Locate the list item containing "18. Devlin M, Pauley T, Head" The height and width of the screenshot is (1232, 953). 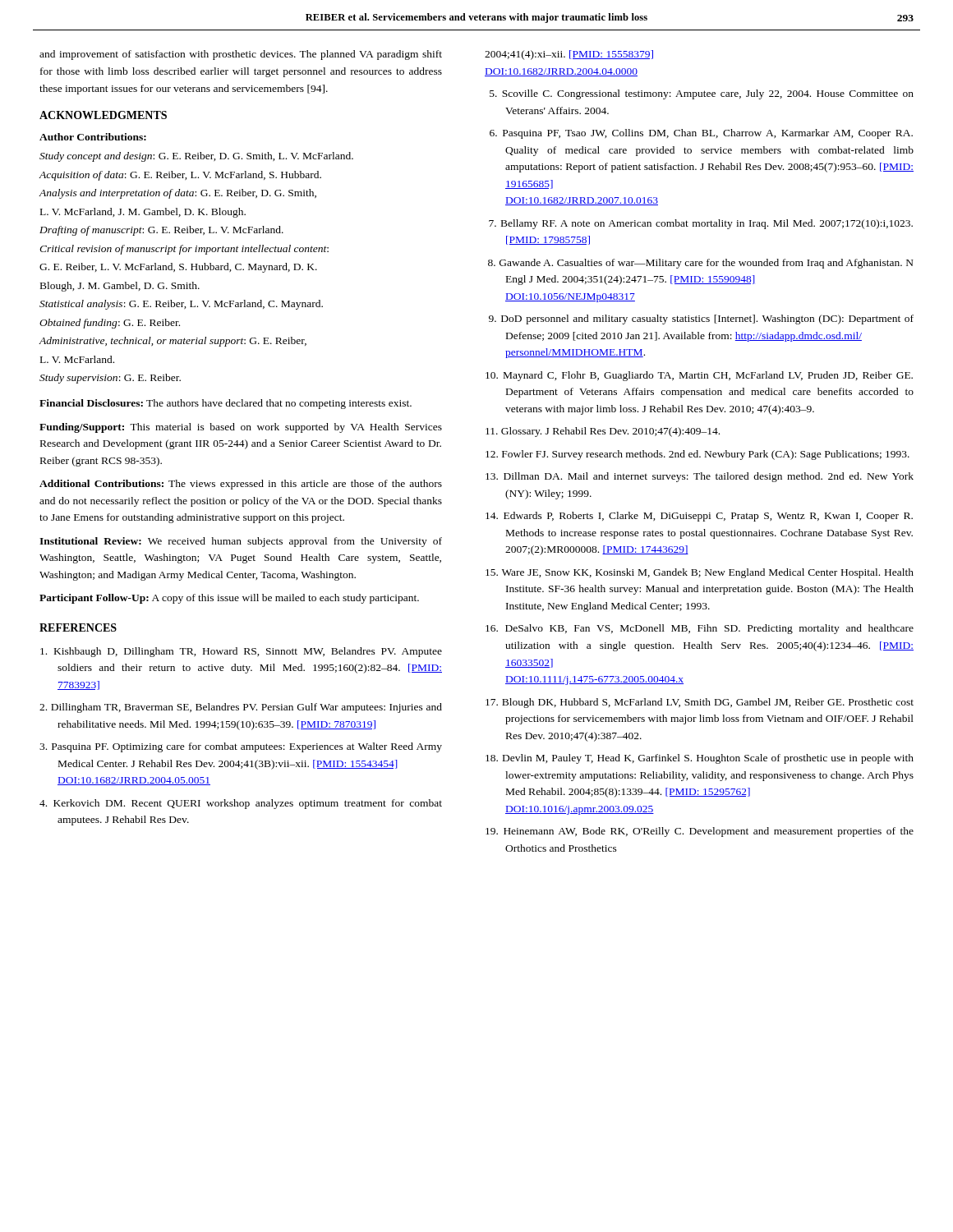coord(699,783)
